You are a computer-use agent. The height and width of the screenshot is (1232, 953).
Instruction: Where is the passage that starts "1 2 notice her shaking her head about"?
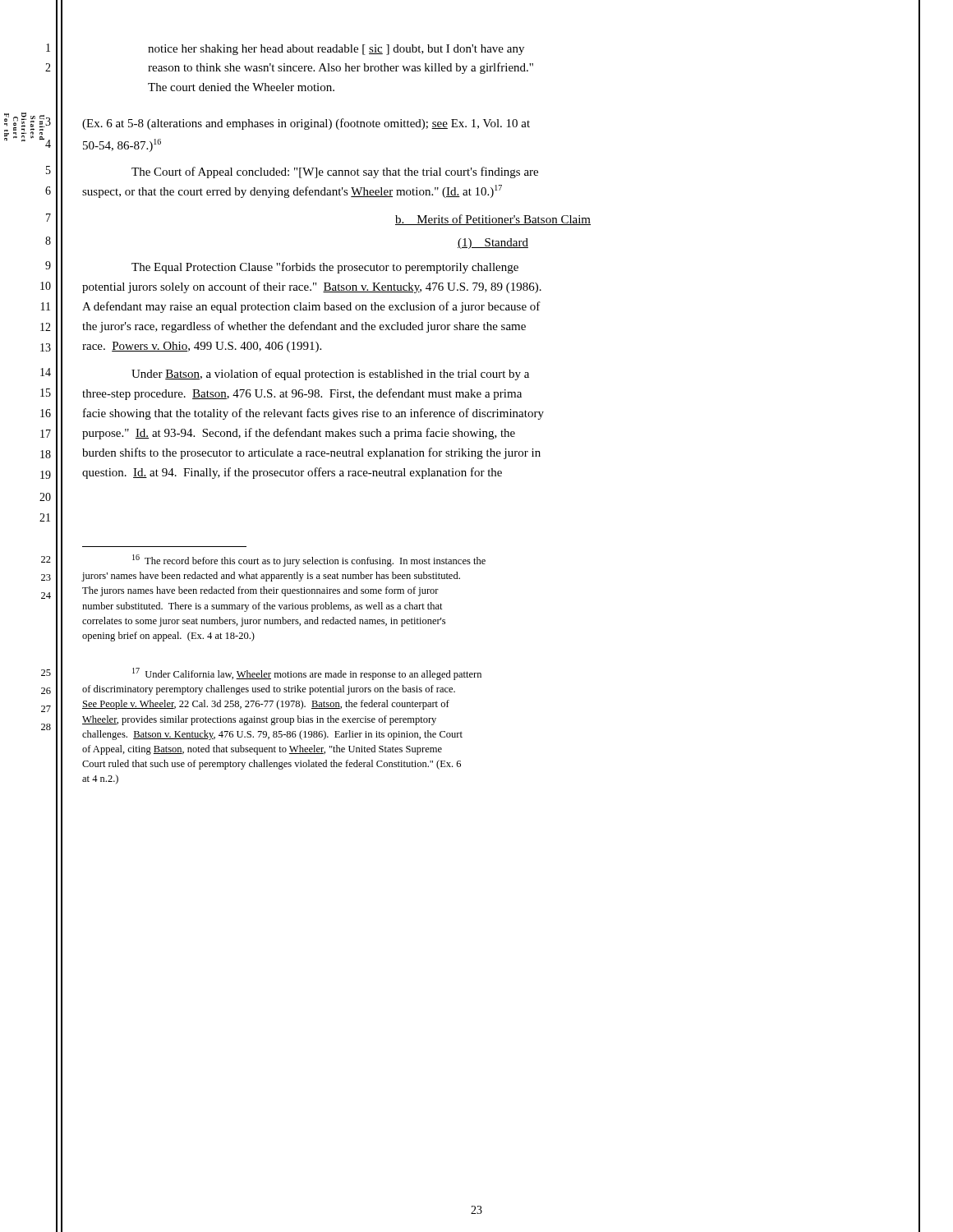coord(493,68)
